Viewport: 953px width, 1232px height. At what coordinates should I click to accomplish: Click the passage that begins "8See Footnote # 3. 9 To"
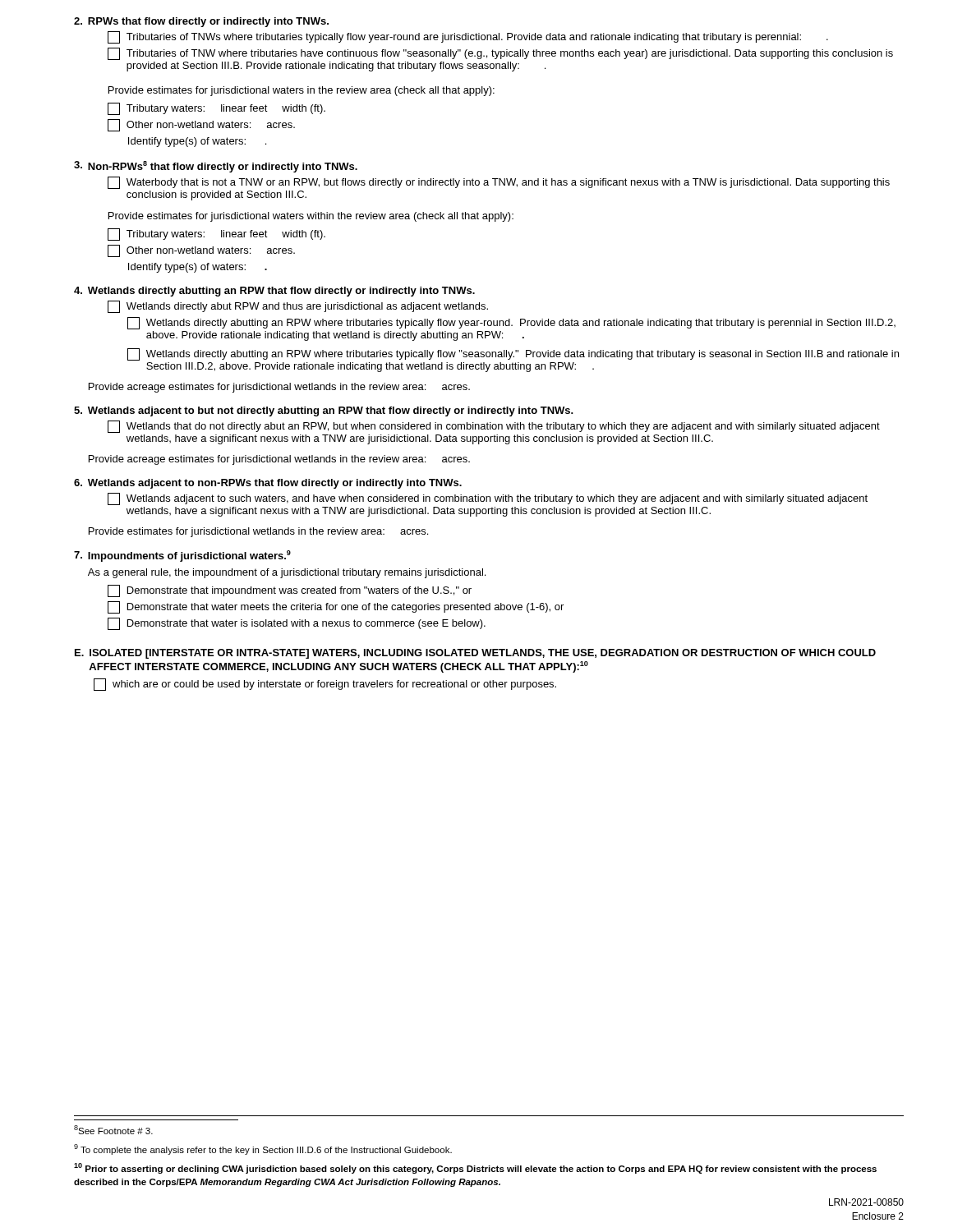click(489, 1154)
